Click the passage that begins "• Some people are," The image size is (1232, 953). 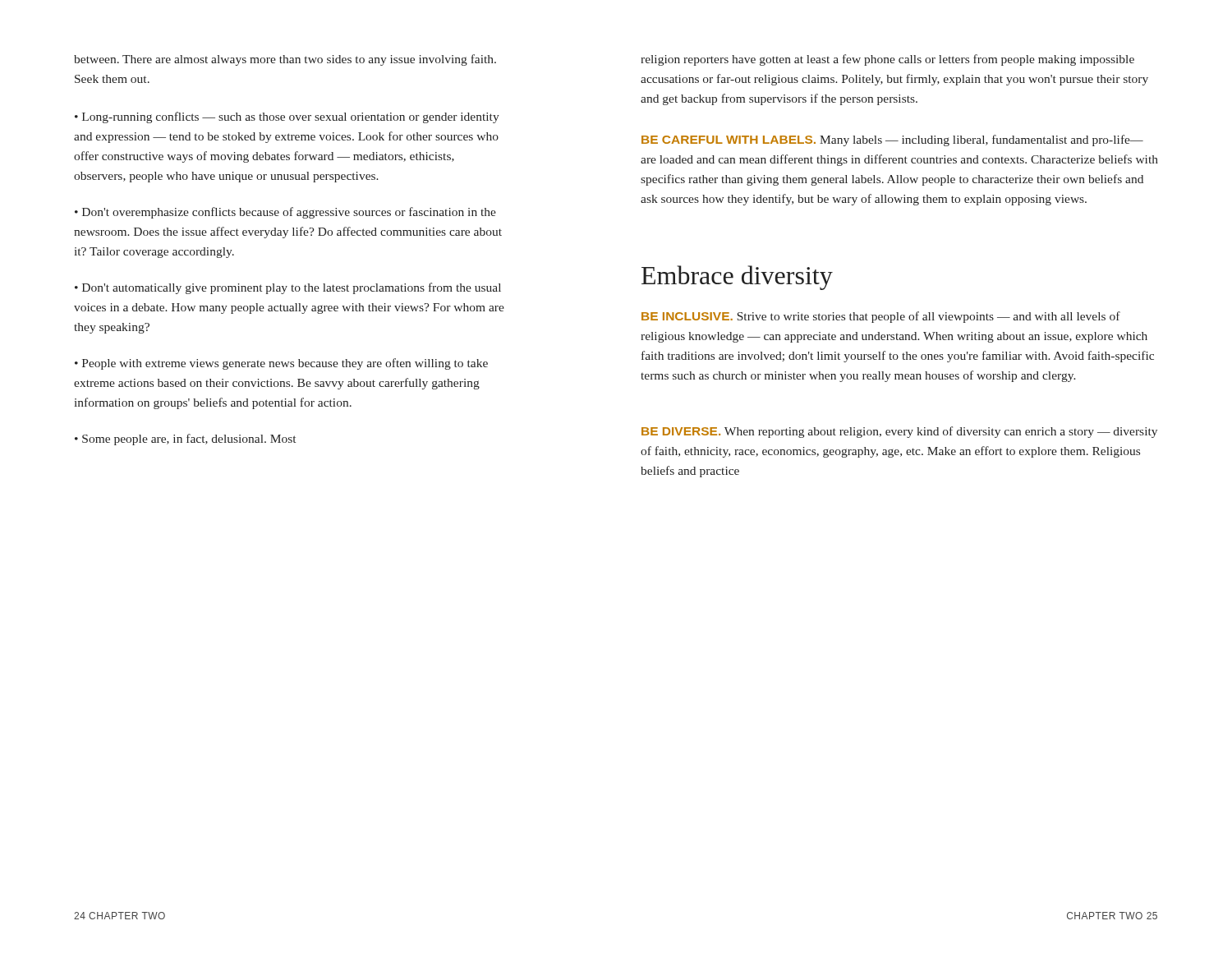(x=185, y=438)
